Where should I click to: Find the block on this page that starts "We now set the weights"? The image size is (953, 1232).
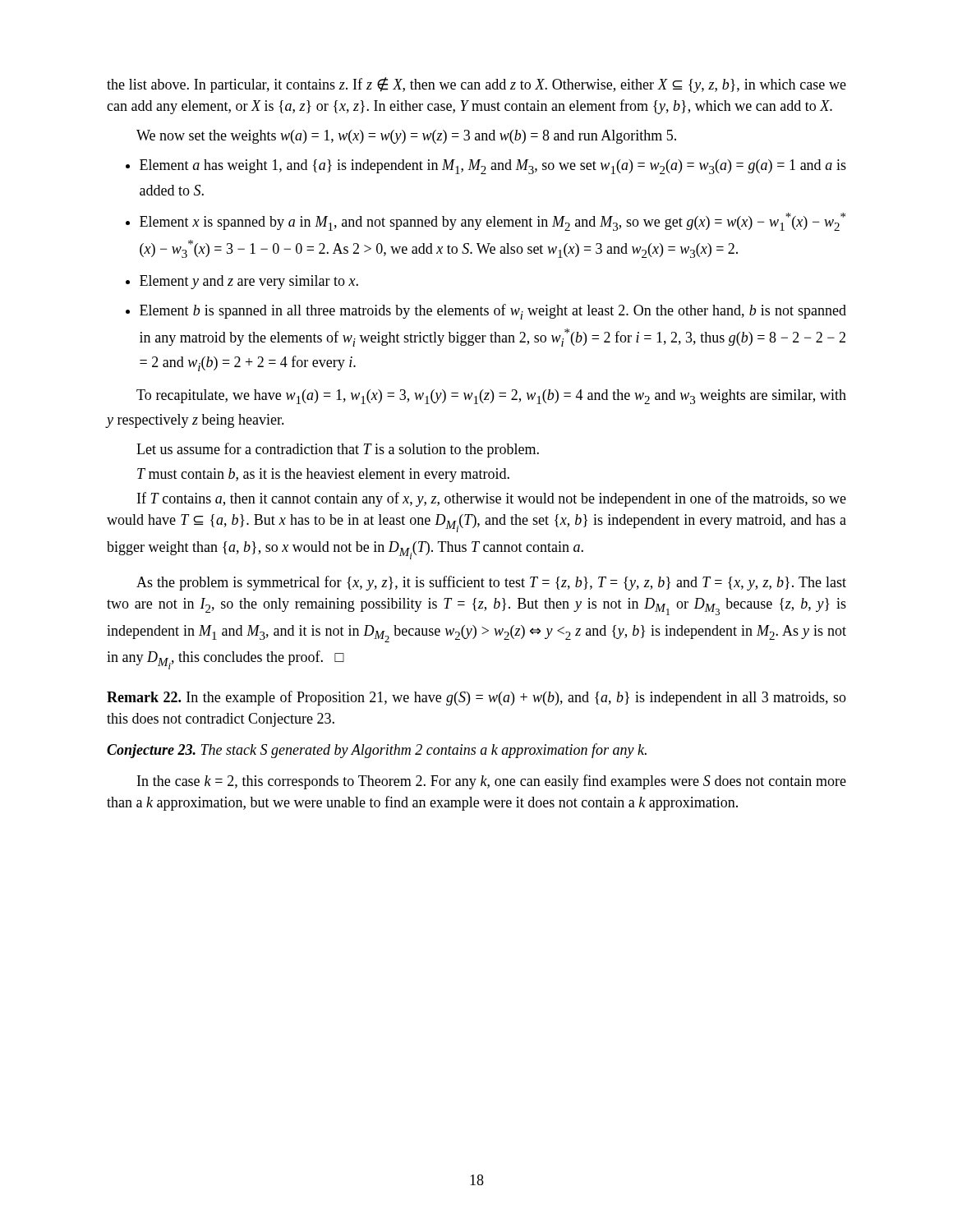click(476, 136)
